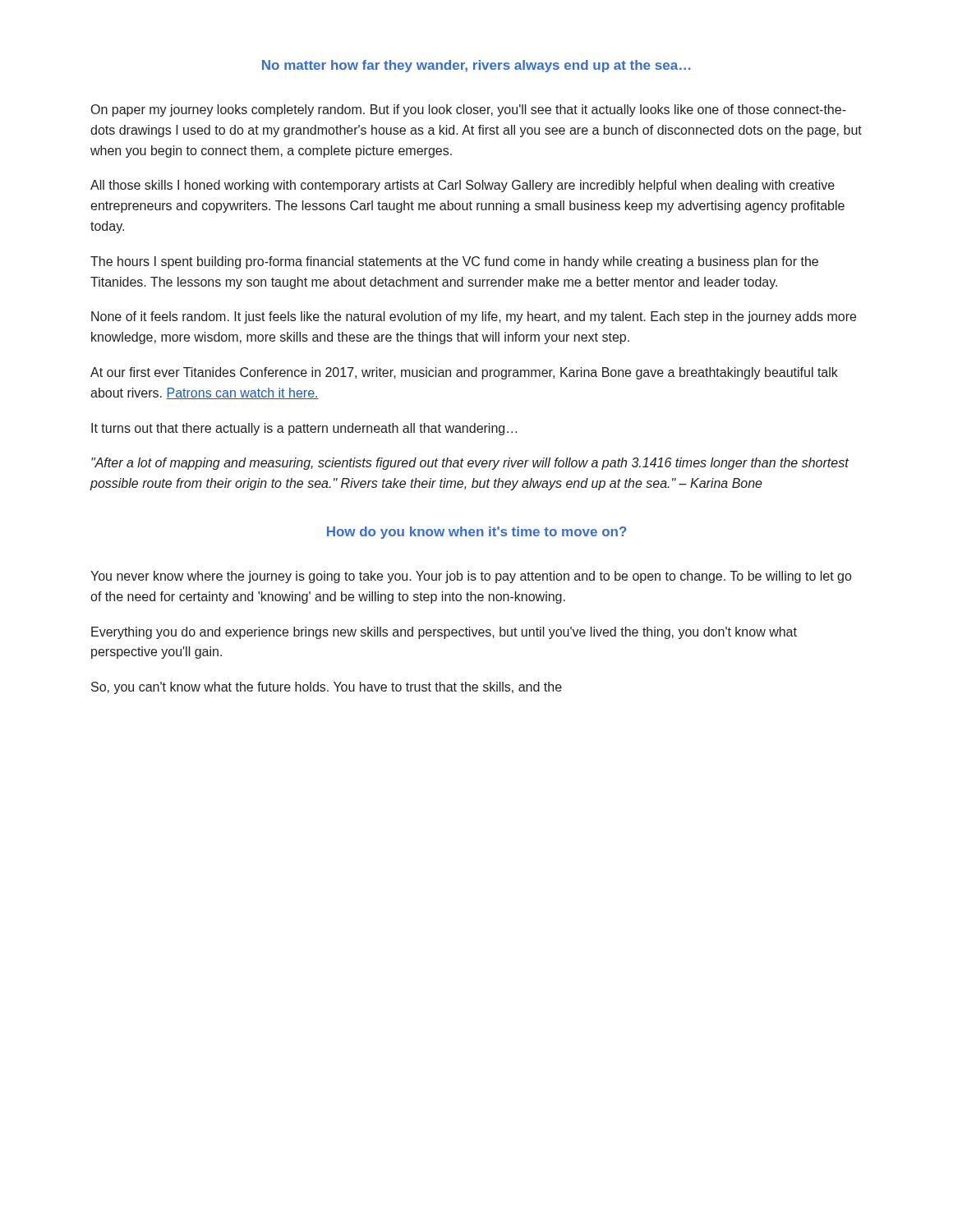Locate the block of text that opens with "It turns out that there actually is"
This screenshot has height=1232, width=953.
(x=476, y=429)
